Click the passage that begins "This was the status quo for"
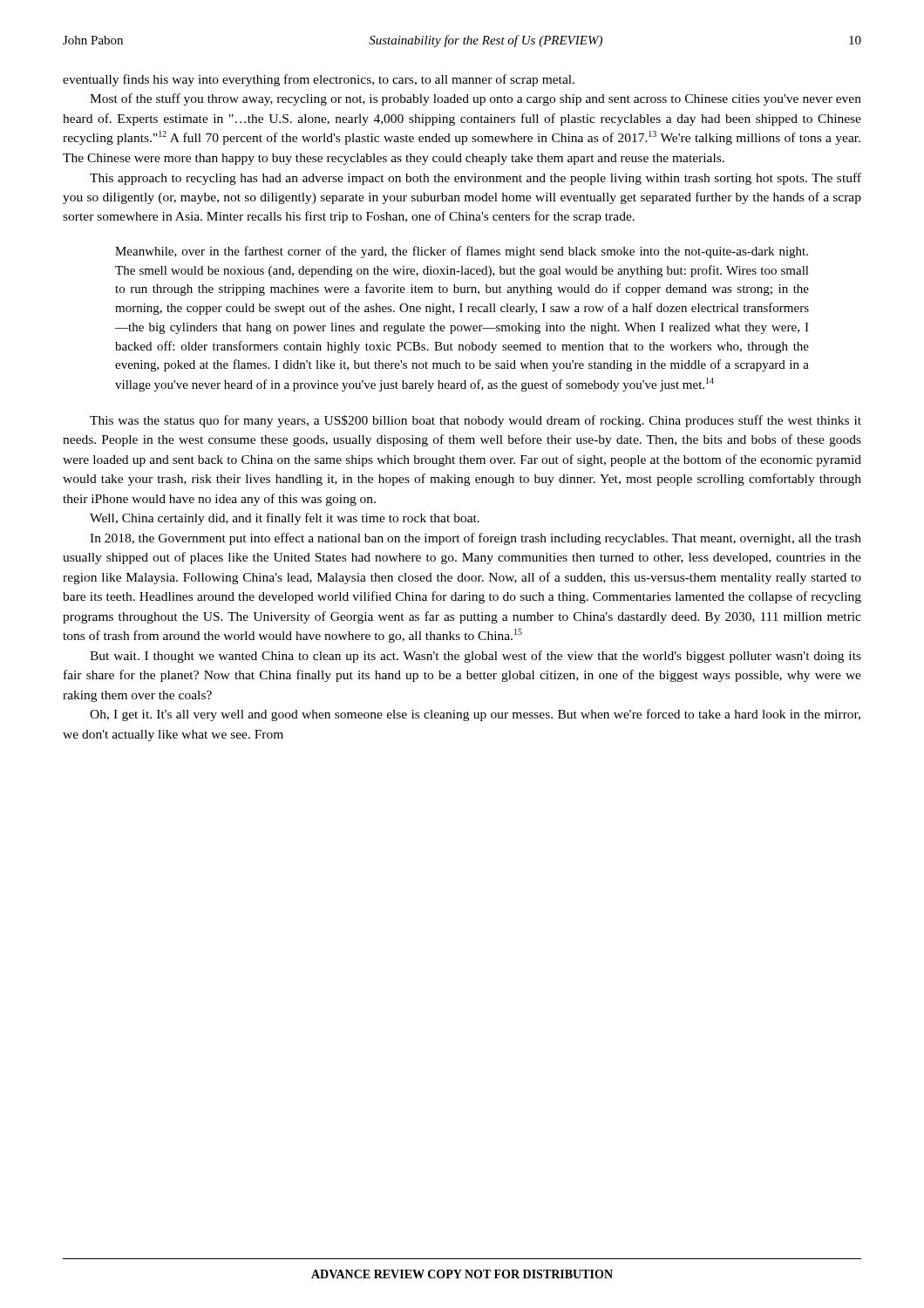Screen dimensions: 1308x924 click(x=462, y=459)
